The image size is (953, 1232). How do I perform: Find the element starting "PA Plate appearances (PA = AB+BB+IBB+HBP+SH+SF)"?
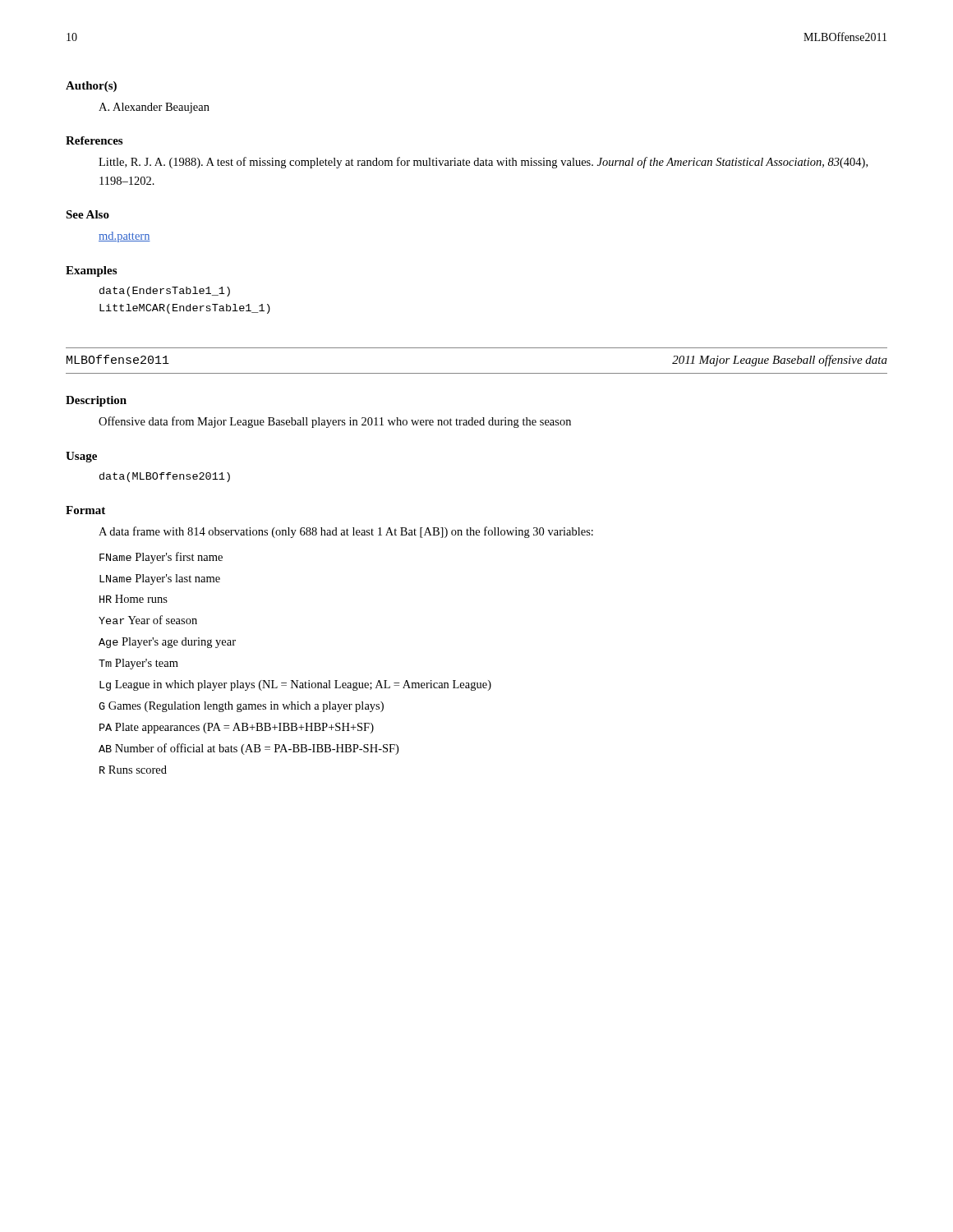(x=236, y=727)
